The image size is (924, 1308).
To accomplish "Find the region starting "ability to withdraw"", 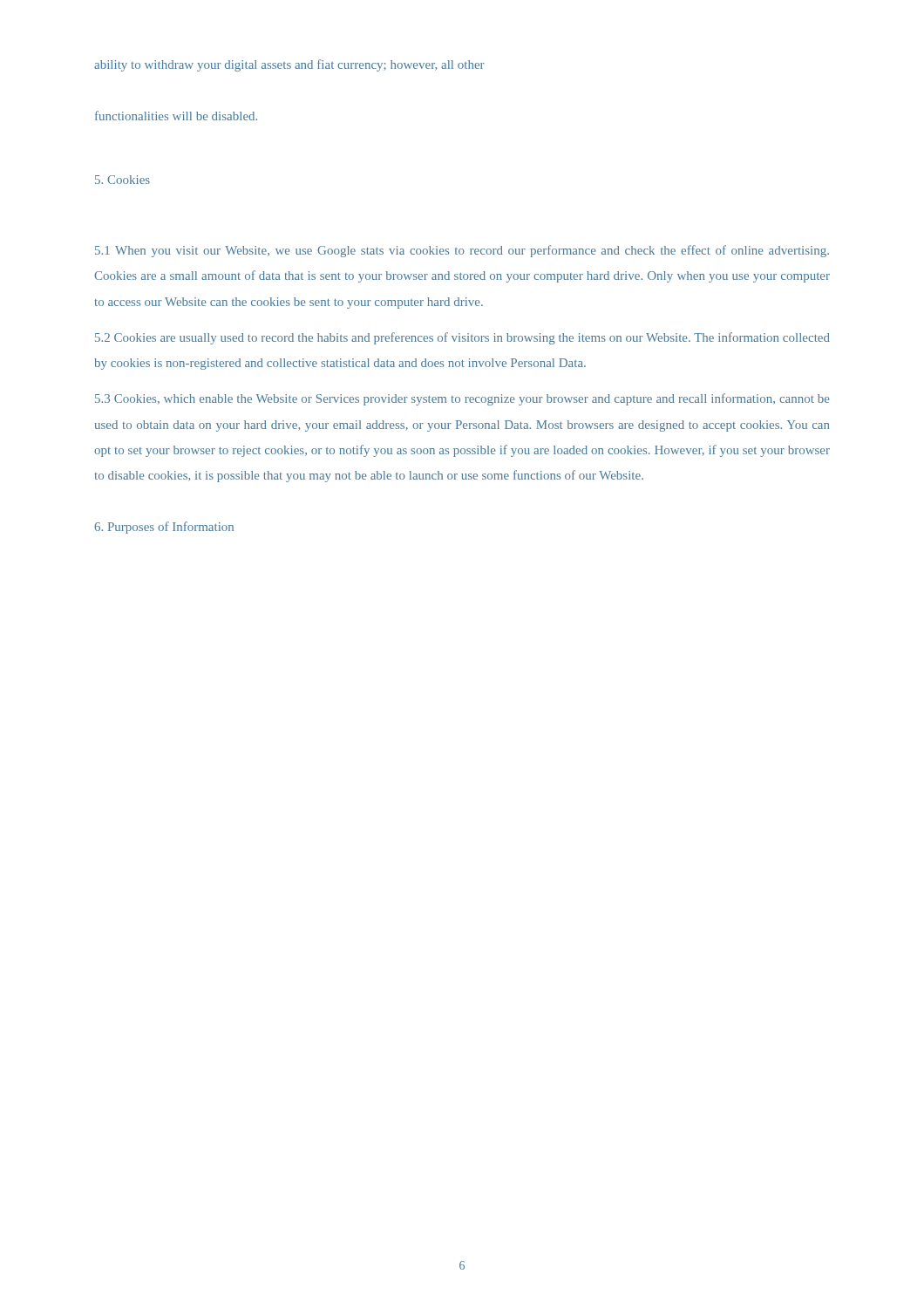I will pyautogui.click(x=289, y=65).
